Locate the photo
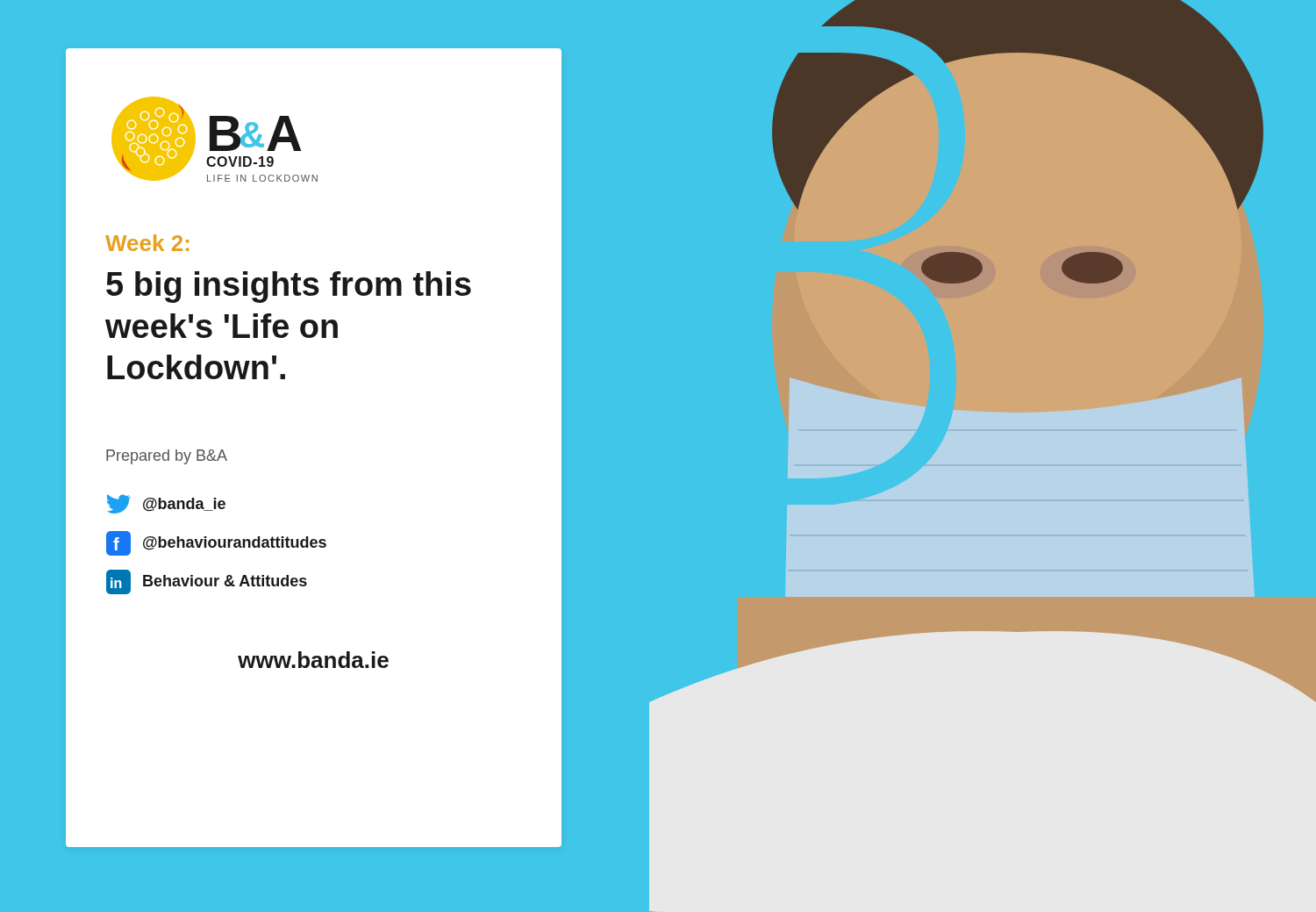Screen dimensions: 912x1316 click(x=895, y=456)
